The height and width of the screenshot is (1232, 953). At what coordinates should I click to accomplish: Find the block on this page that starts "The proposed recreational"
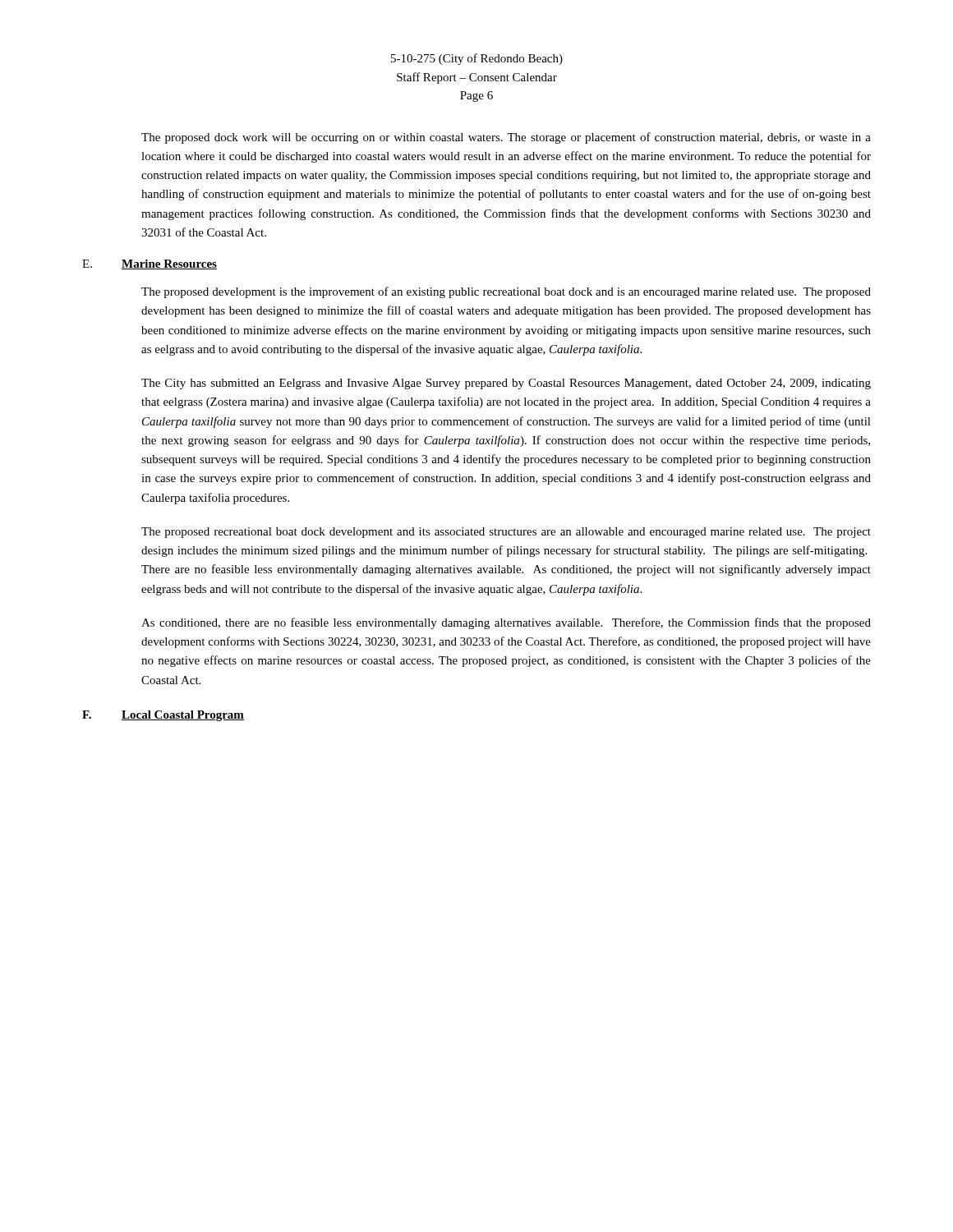coord(506,560)
